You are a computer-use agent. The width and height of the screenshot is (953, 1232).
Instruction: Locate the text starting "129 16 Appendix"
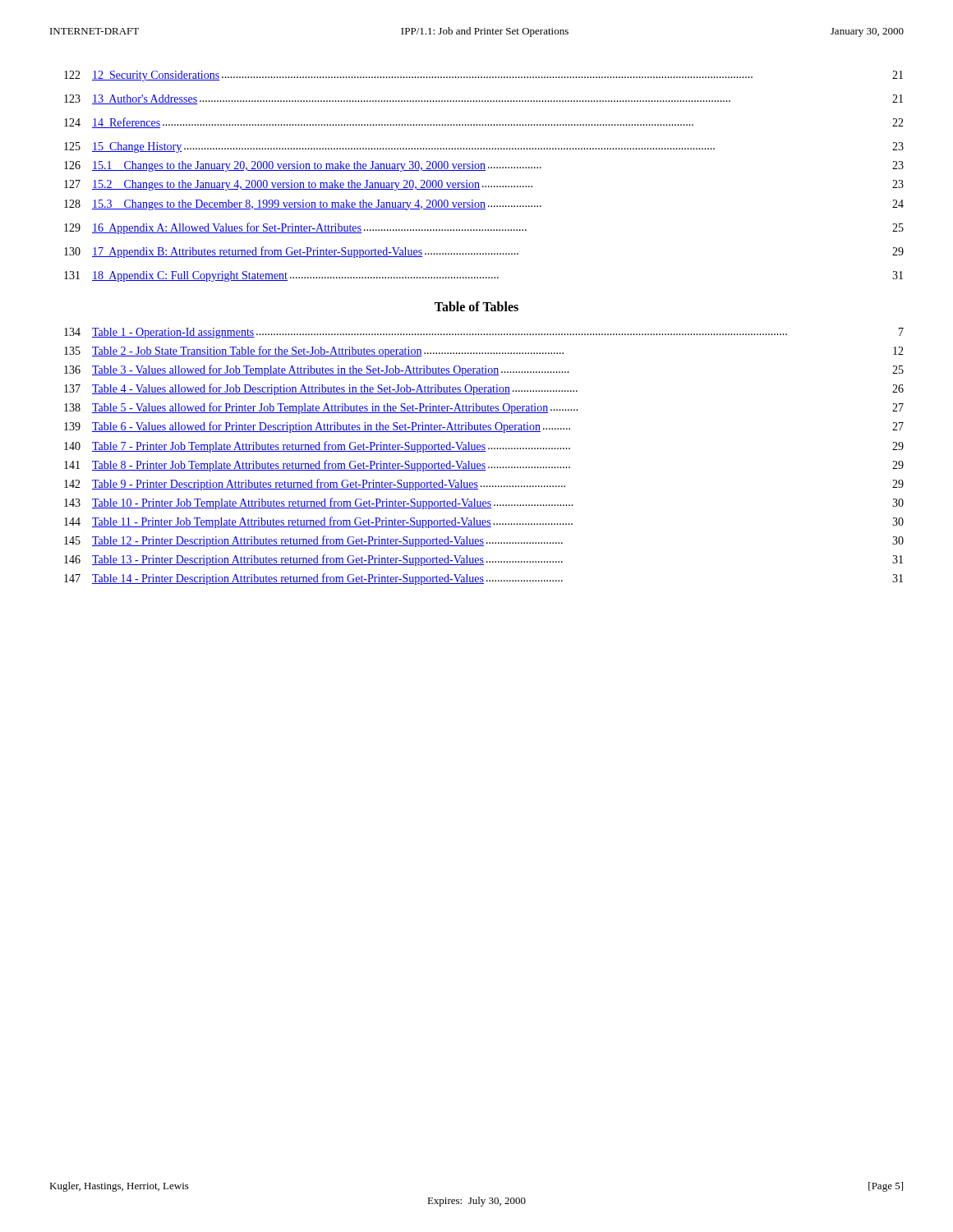tap(476, 228)
